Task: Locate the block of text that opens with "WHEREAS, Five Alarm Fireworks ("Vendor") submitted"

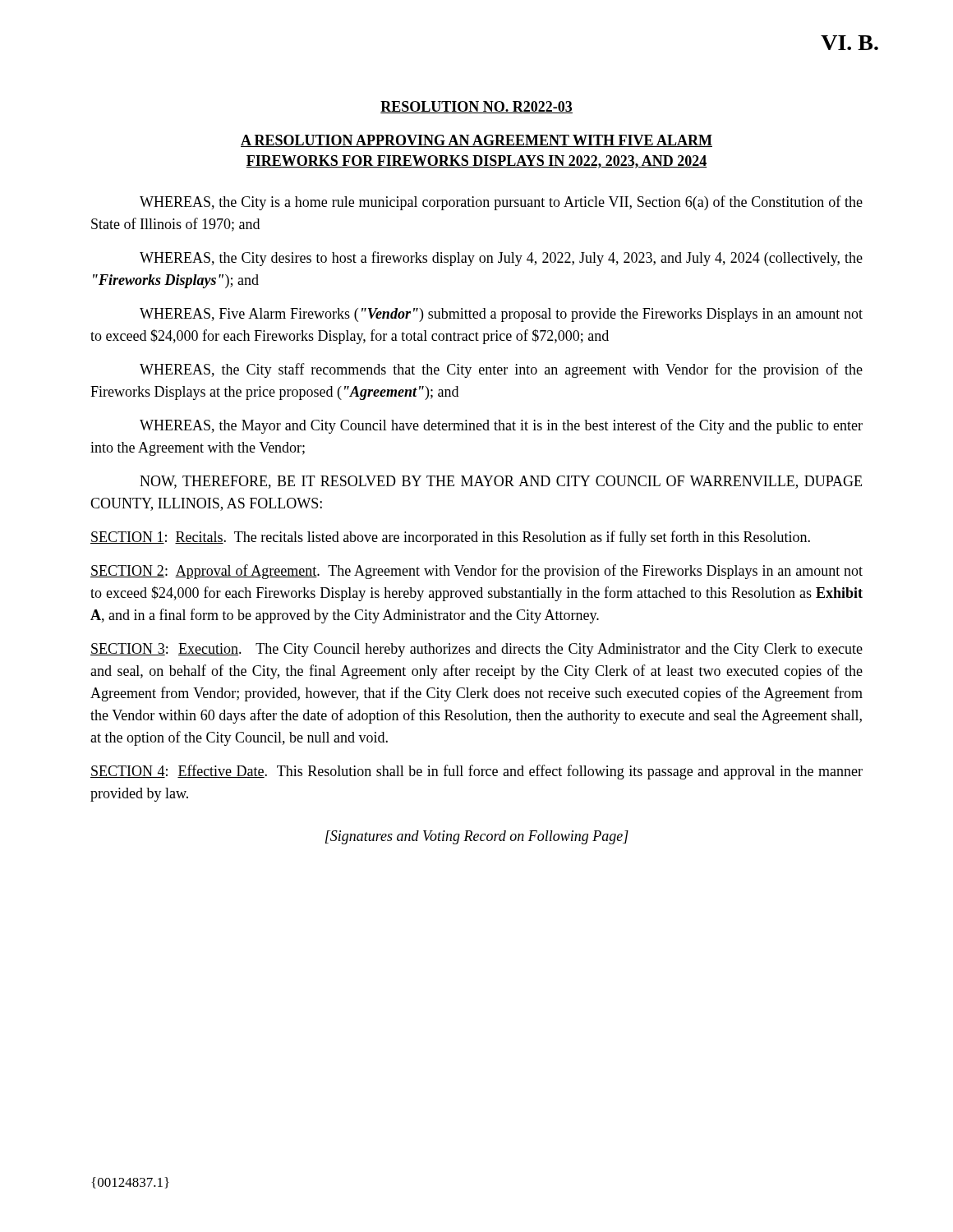Action: (476, 325)
